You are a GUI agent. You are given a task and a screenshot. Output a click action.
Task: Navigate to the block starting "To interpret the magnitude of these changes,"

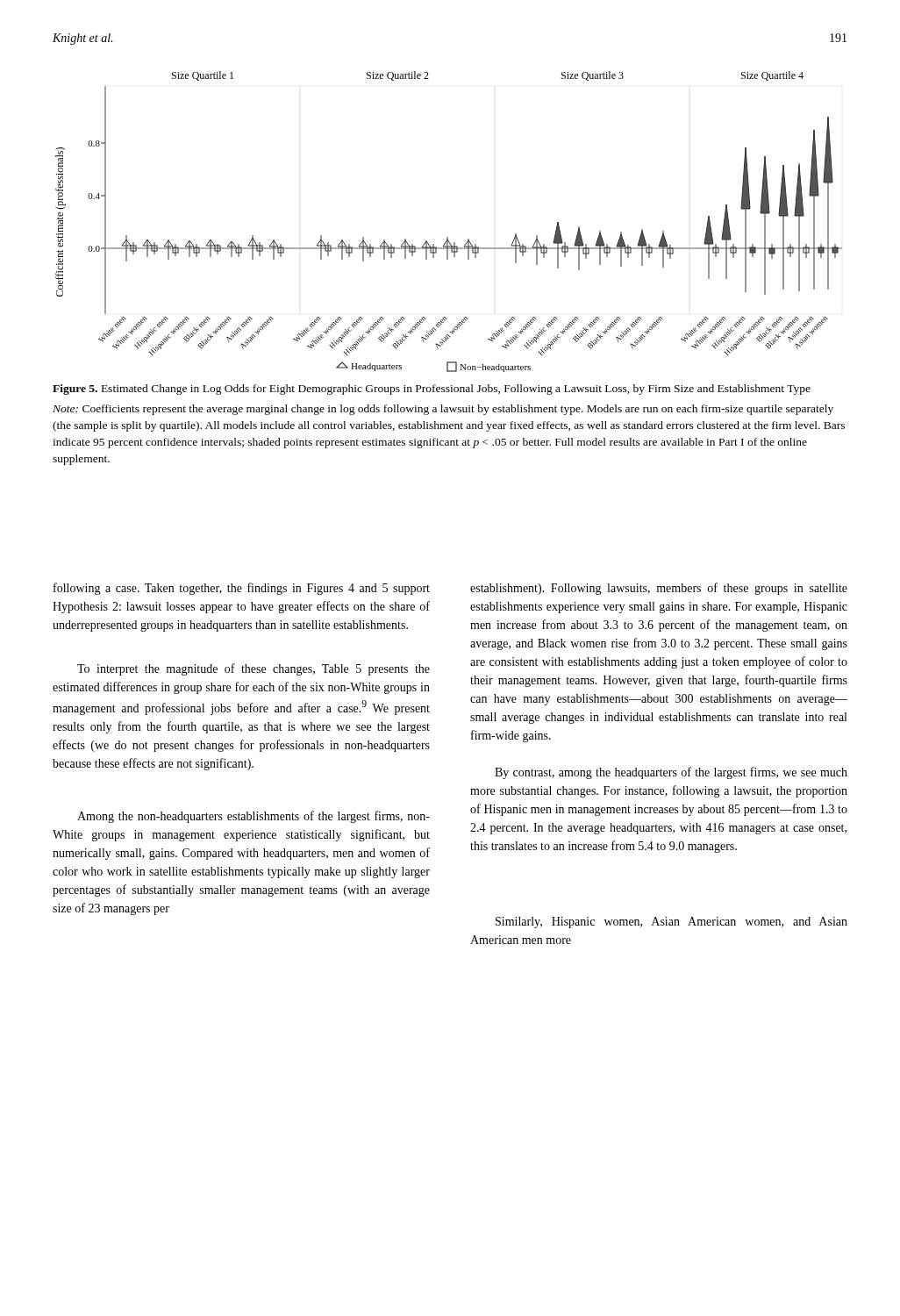pos(241,716)
